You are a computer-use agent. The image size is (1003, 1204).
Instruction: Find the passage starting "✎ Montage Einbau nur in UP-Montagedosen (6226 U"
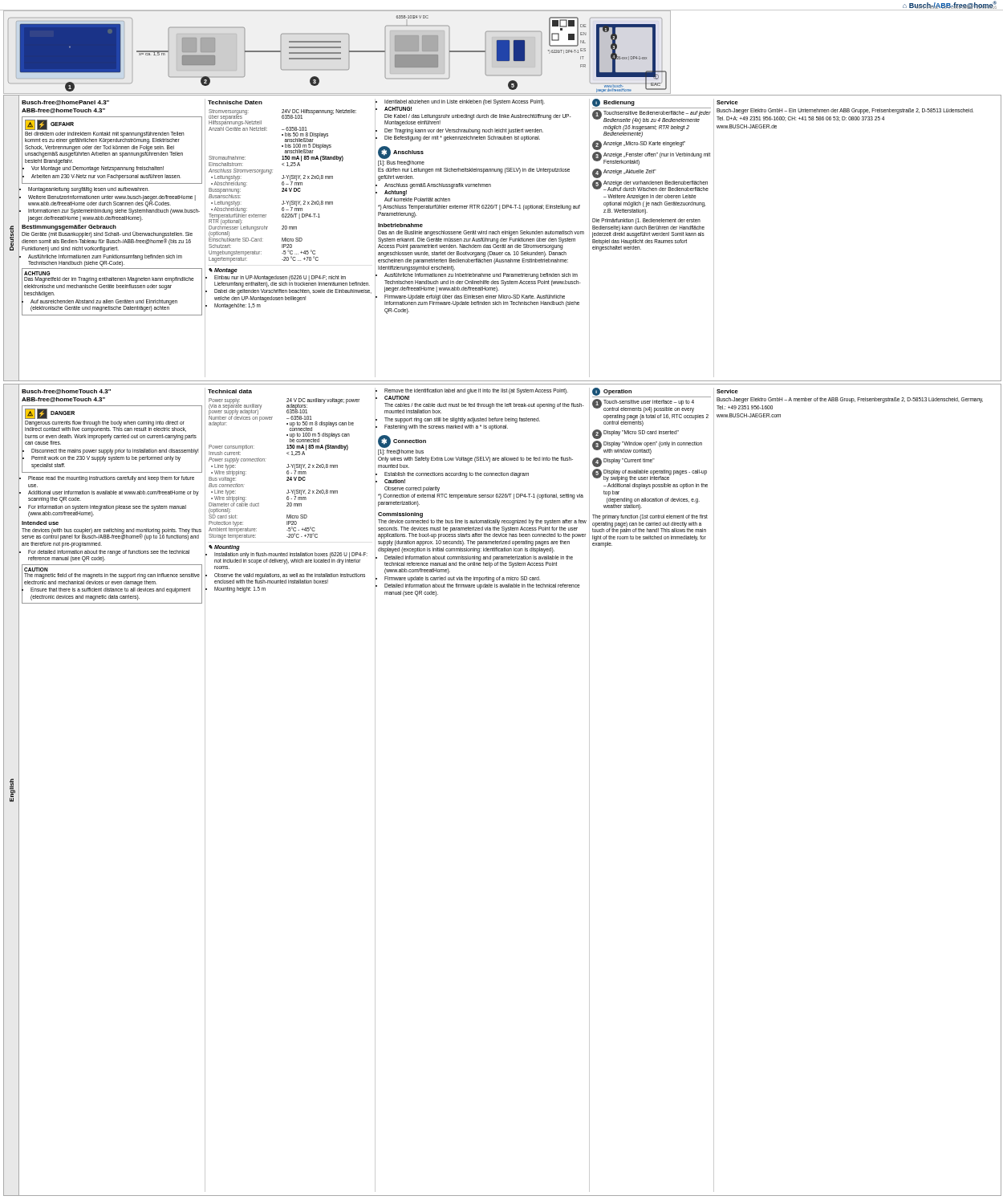pyautogui.click(x=290, y=288)
